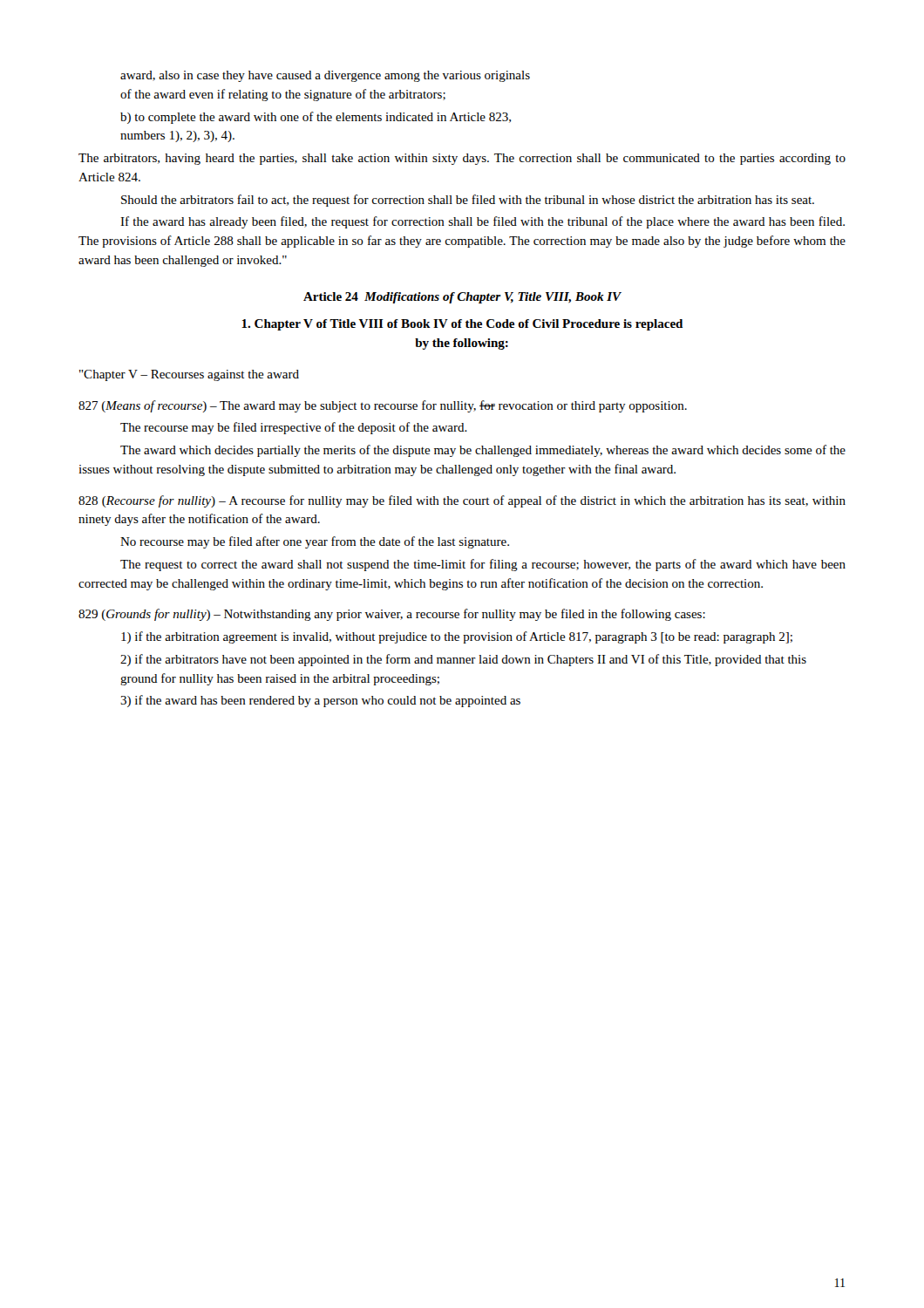This screenshot has width=924, height=1308.
Task: Locate the list item with the text "2) if the arbitrators have"
Action: pos(463,669)
